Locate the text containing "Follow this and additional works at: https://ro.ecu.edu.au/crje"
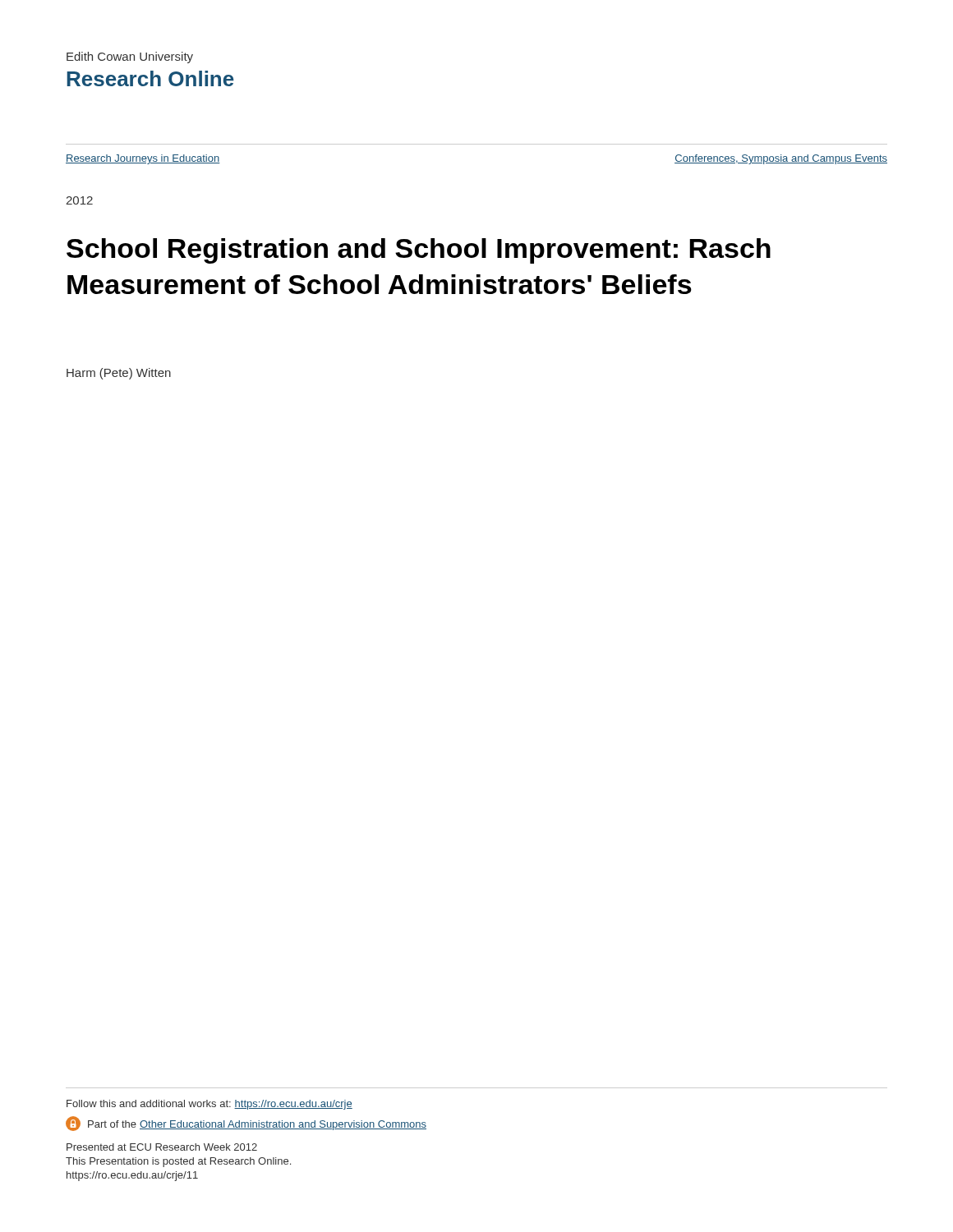The width and height of the screenshot is (953, 1232). [x=209, y=1104]
